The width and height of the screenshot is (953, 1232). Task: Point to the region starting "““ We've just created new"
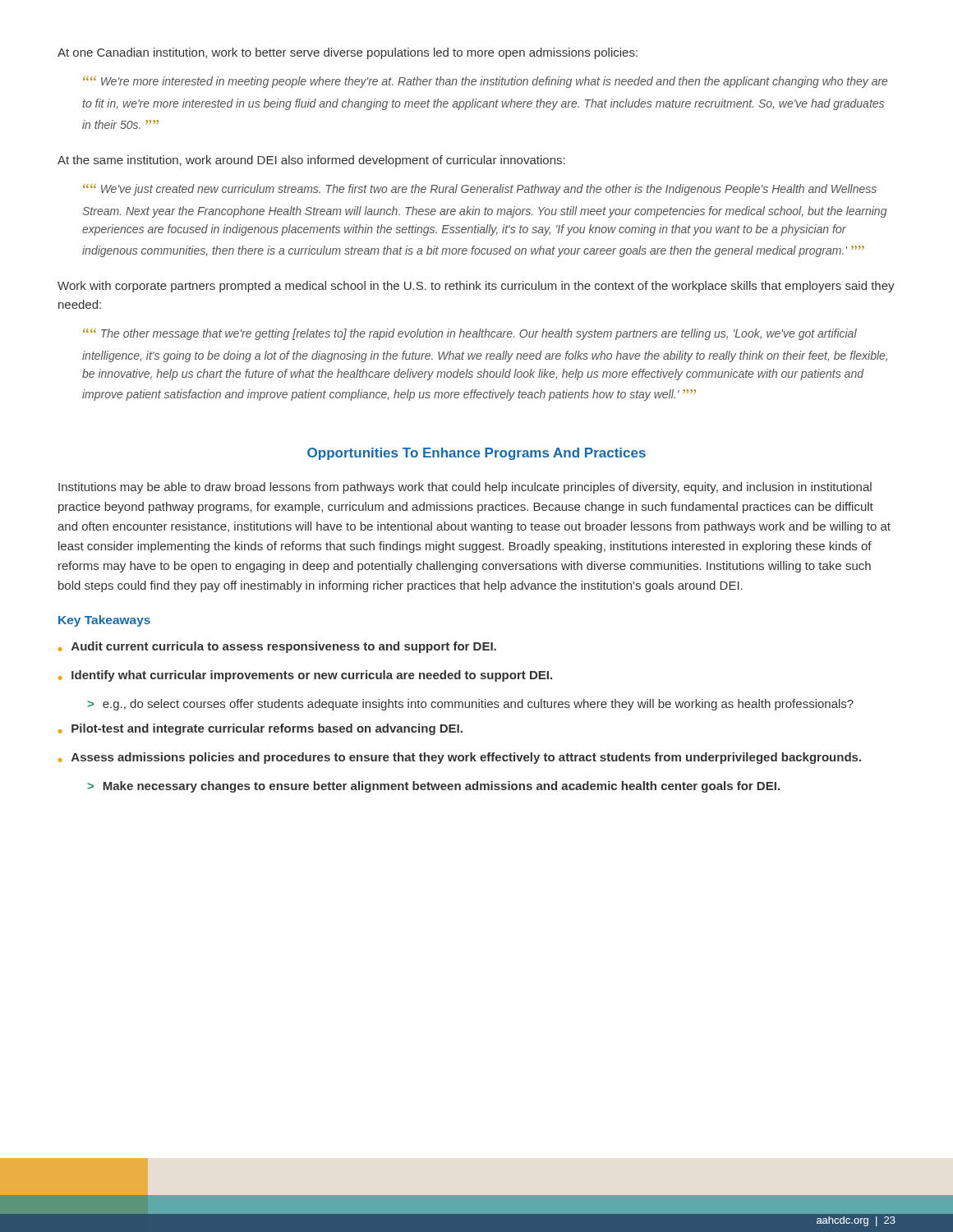pos(485,220)
